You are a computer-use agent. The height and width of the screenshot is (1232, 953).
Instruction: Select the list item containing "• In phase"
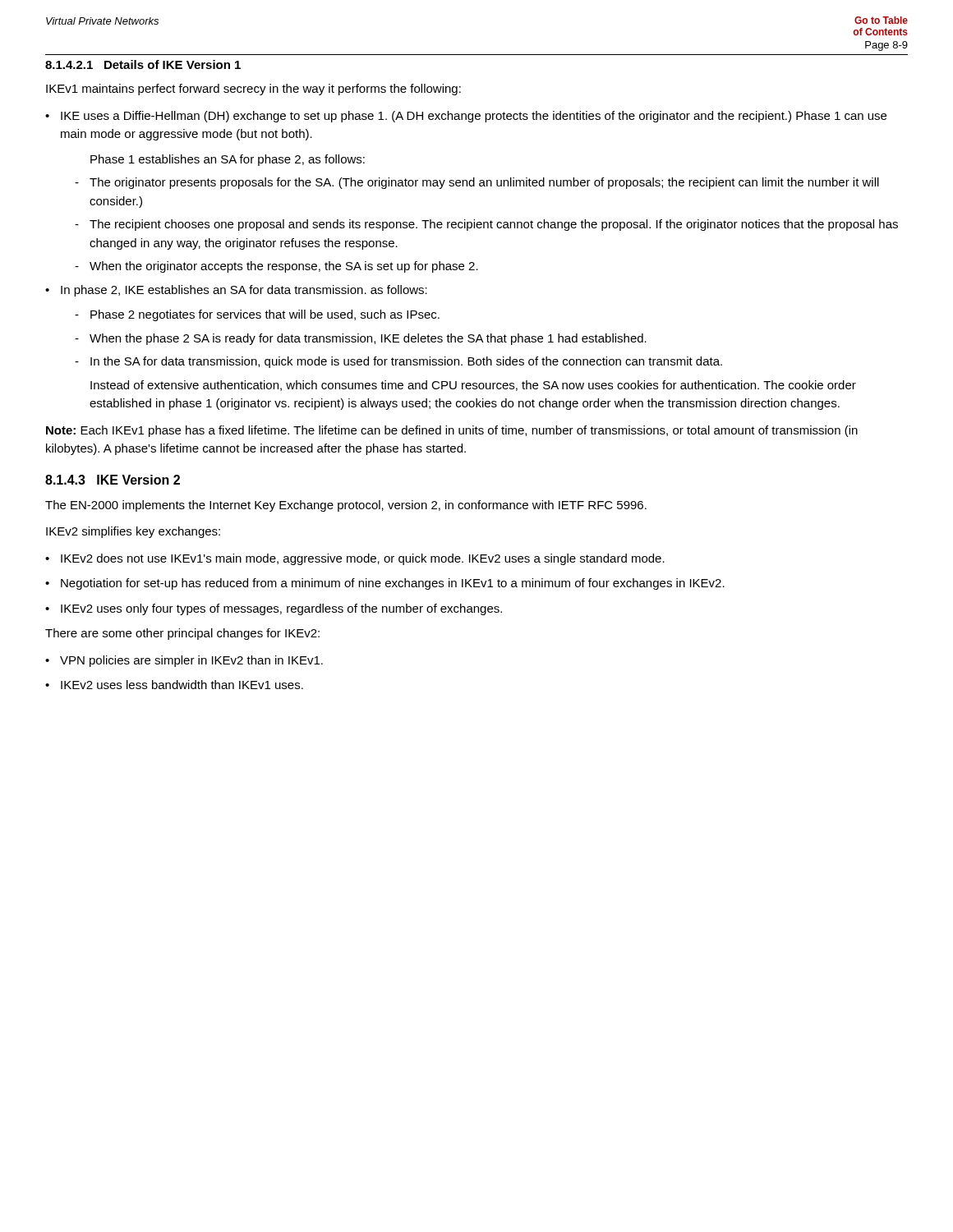tap(236, 291)
